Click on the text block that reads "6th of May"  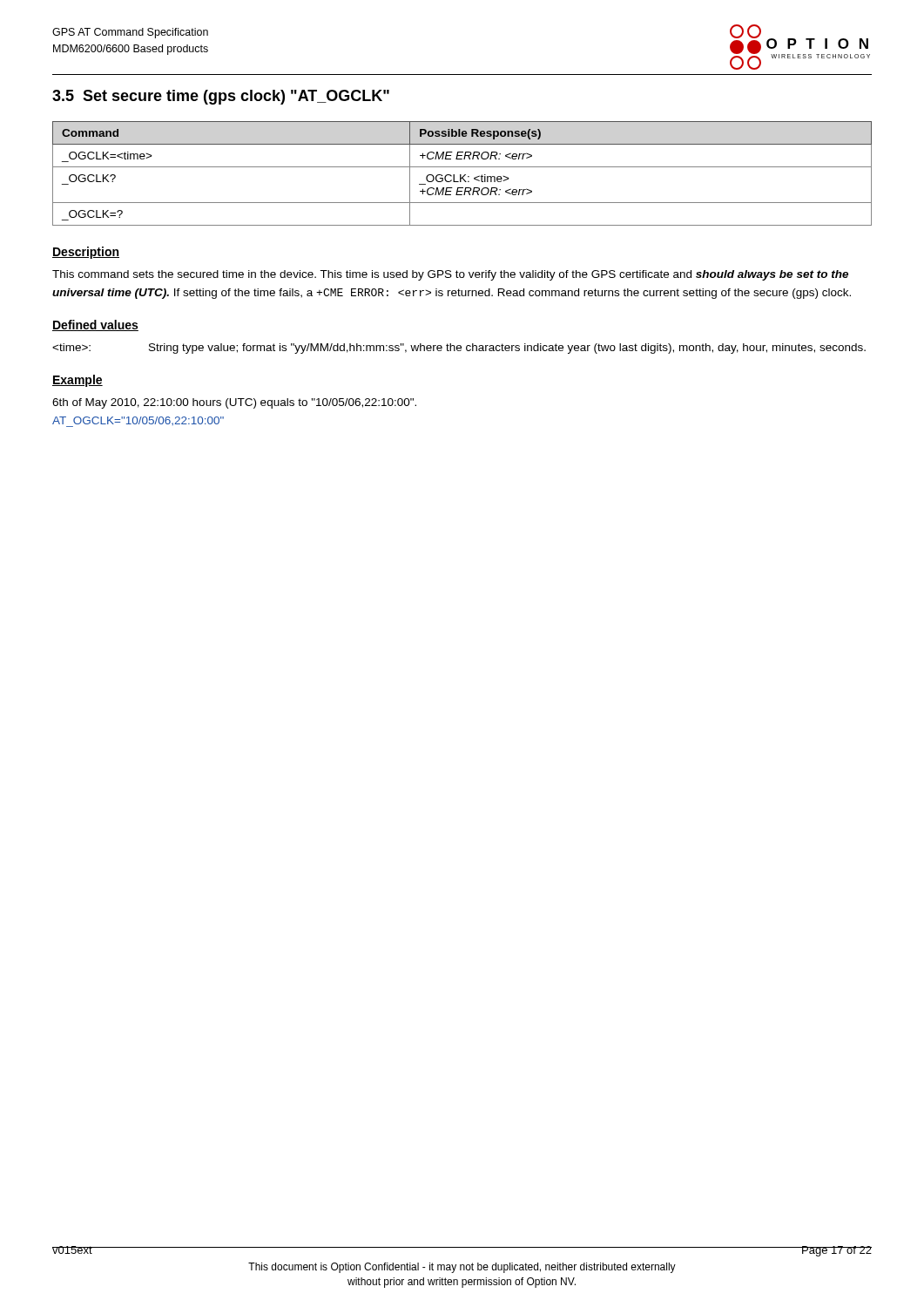pos(235,411)
